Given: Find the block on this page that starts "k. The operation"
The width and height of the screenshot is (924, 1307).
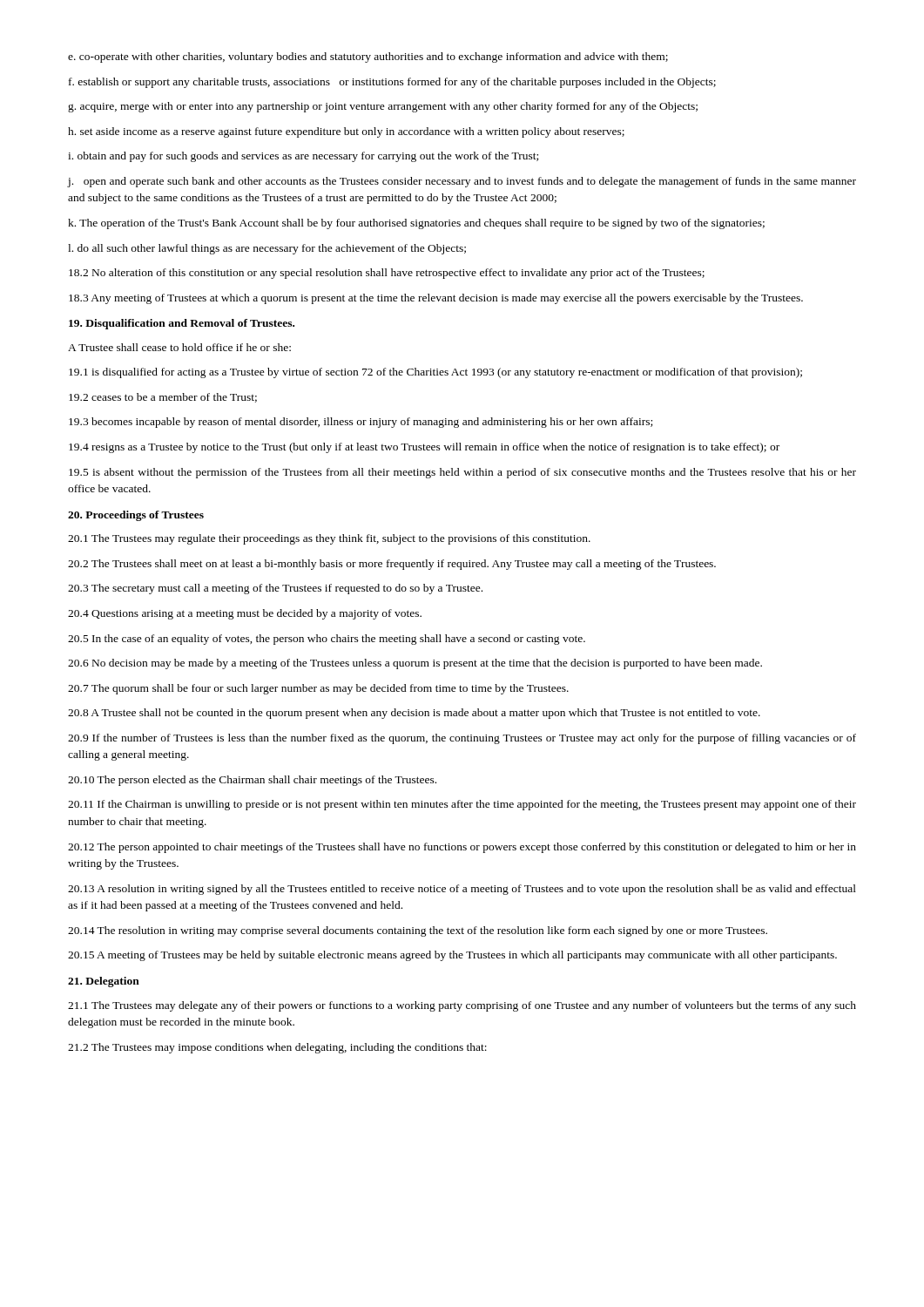Looking at the screenshot, I should (417, 223).
